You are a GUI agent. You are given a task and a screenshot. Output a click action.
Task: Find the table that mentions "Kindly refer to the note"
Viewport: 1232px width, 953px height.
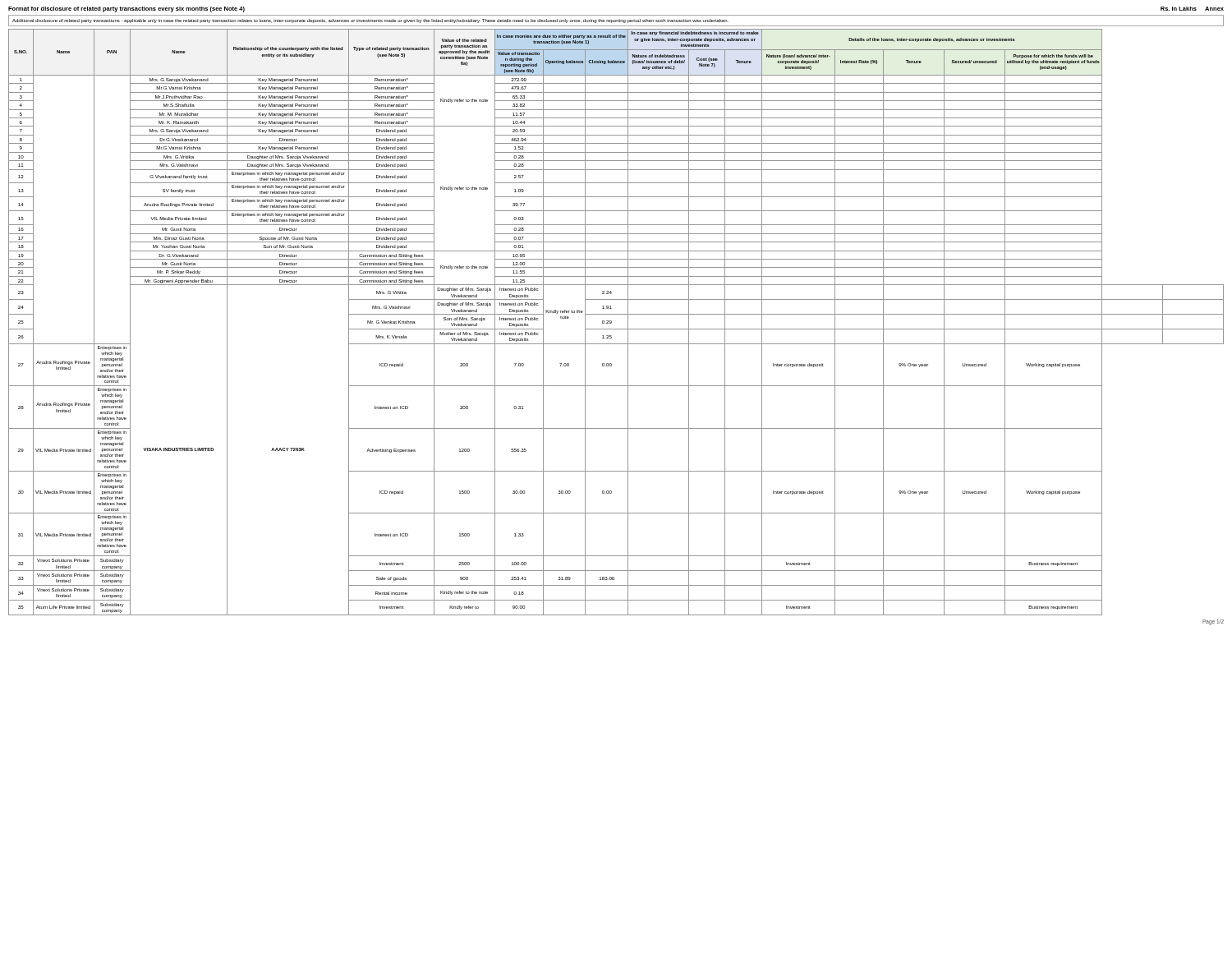tap(616, 322)
